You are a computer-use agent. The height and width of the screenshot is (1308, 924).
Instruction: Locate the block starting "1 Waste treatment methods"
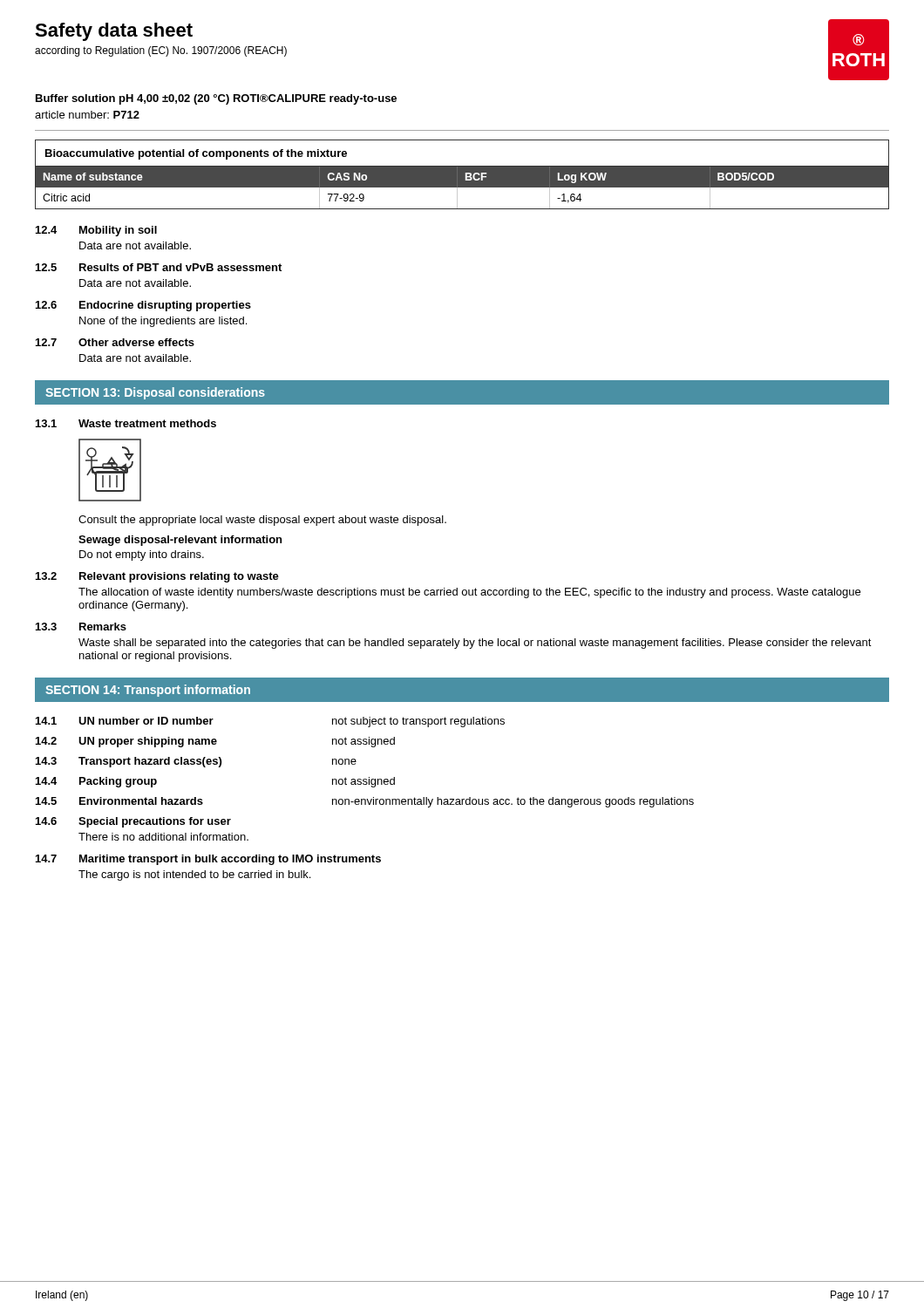(126, 423)
